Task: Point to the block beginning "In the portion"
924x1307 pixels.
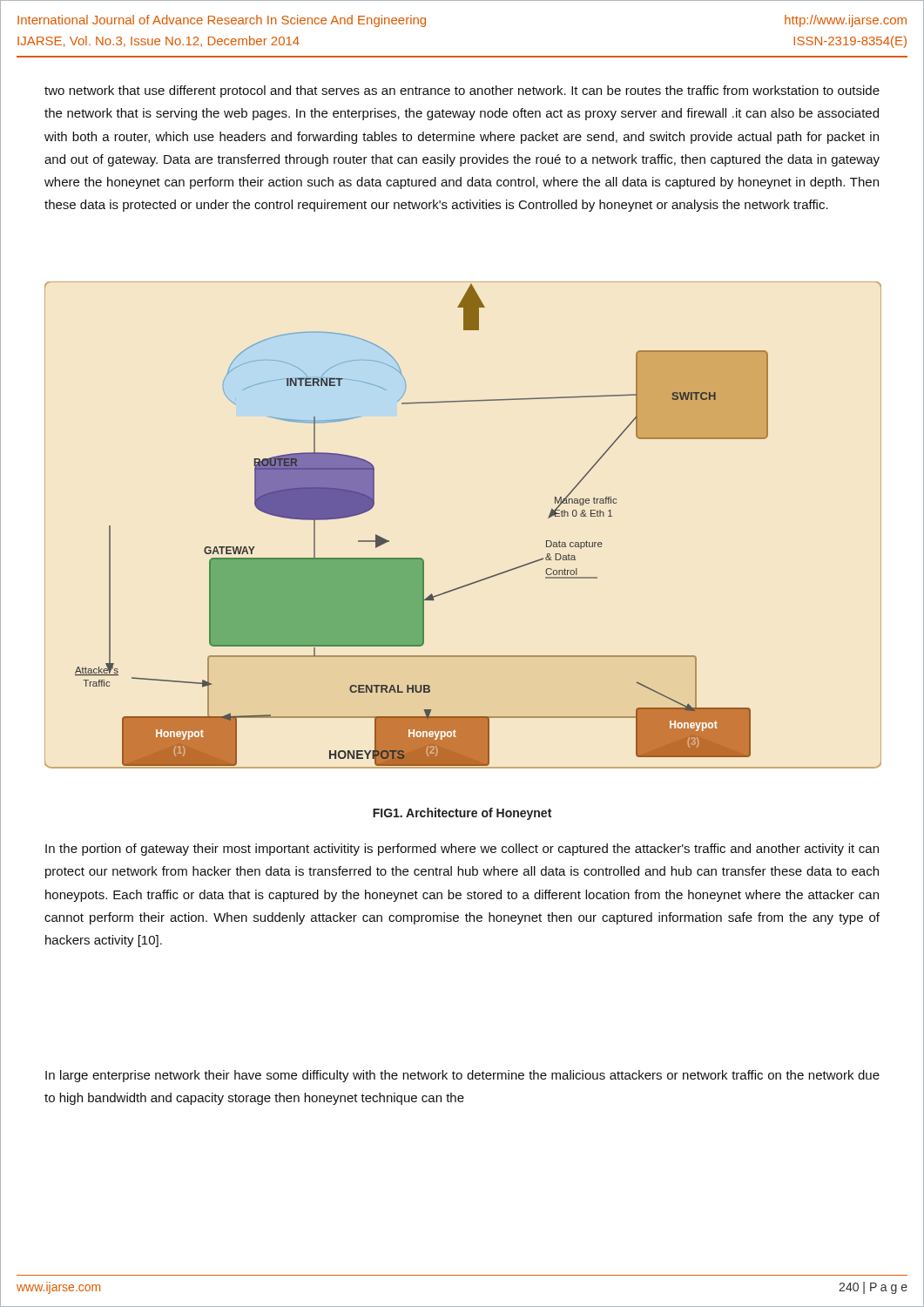Action: pos(462,894)
